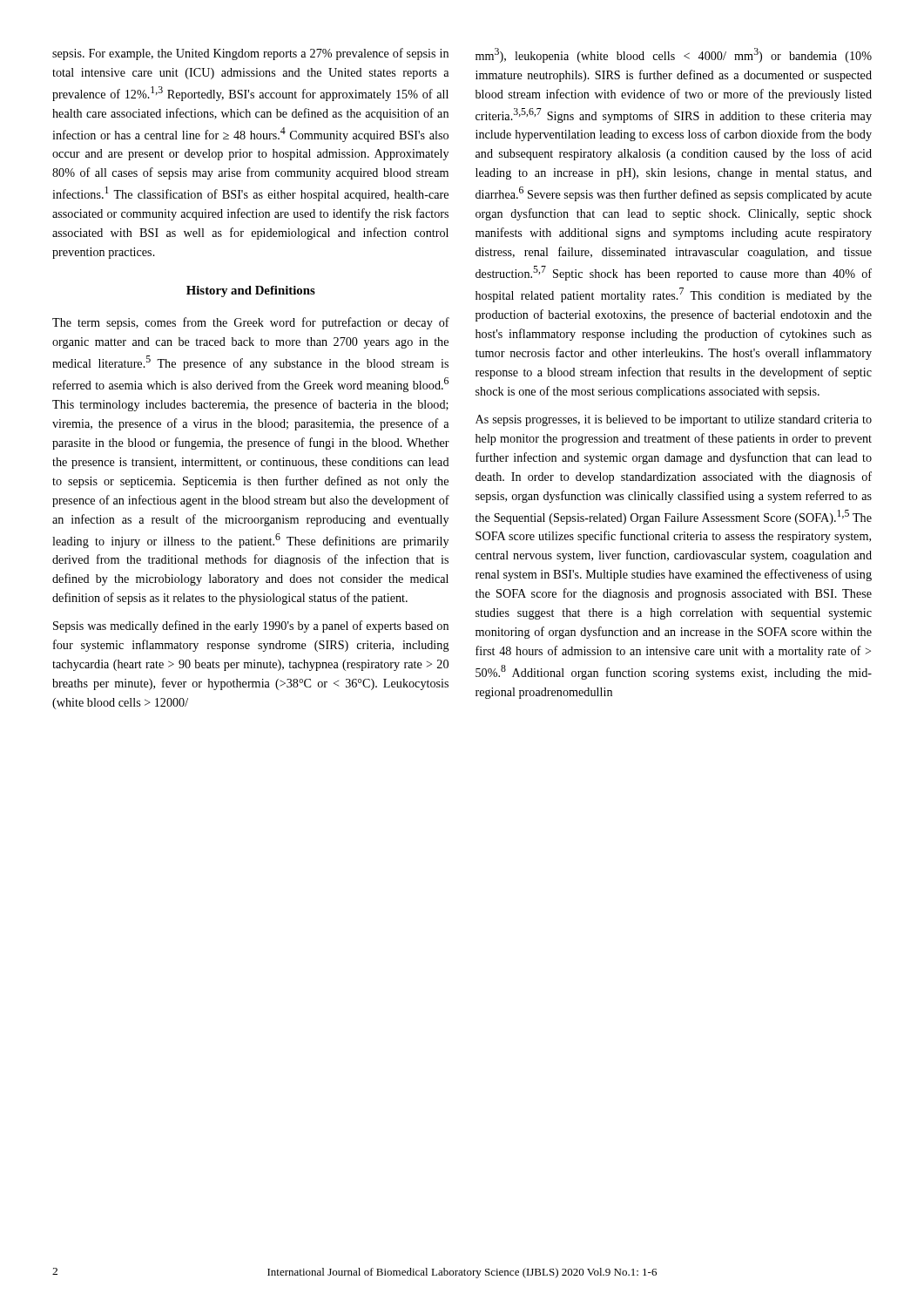924x1307 pixels.
Task: Find the block on this page that starts "mm3), leukopenia (white blood cells"
Action: (x=673, y=373)
